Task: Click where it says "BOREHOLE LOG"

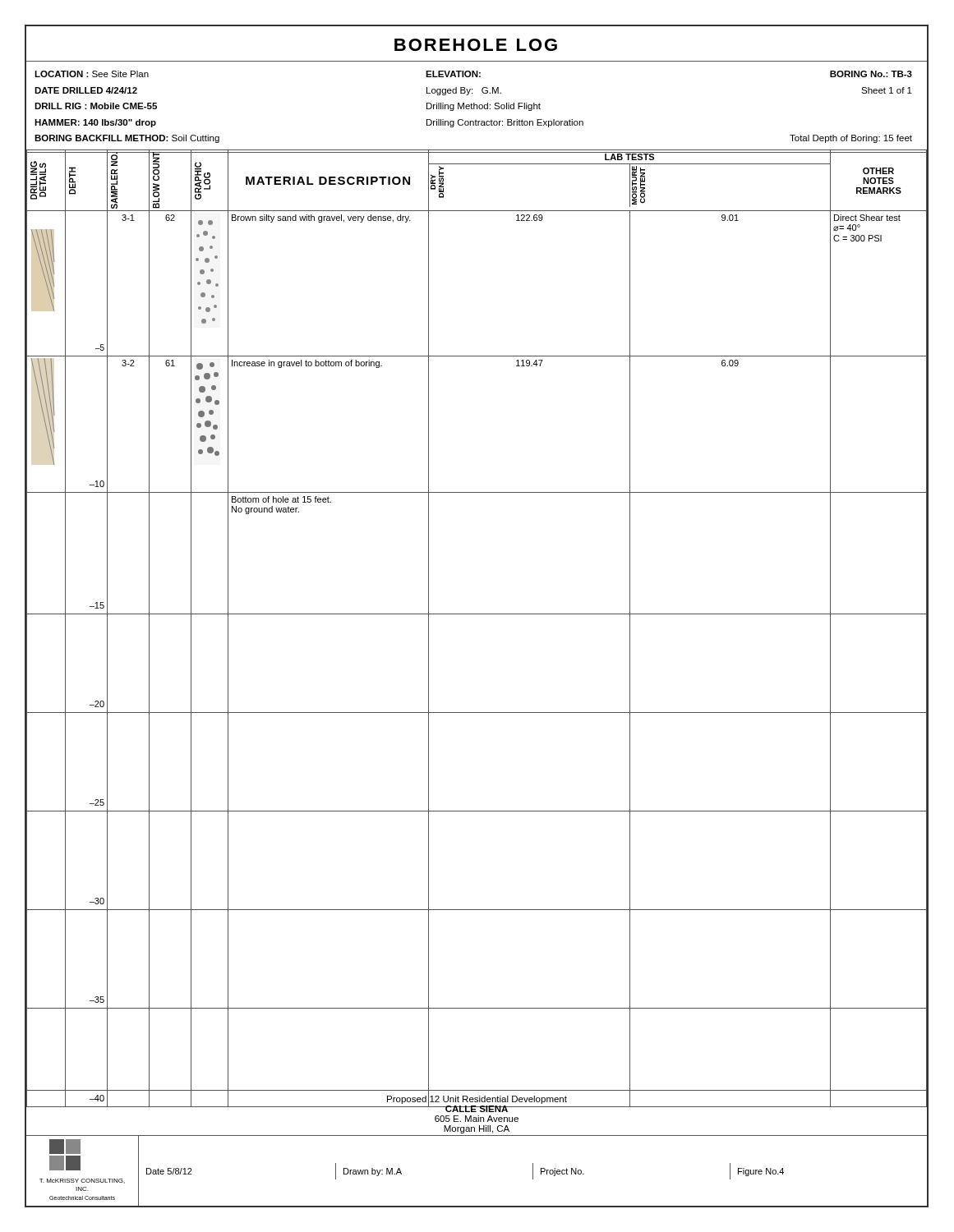Action: coord(477,45)
